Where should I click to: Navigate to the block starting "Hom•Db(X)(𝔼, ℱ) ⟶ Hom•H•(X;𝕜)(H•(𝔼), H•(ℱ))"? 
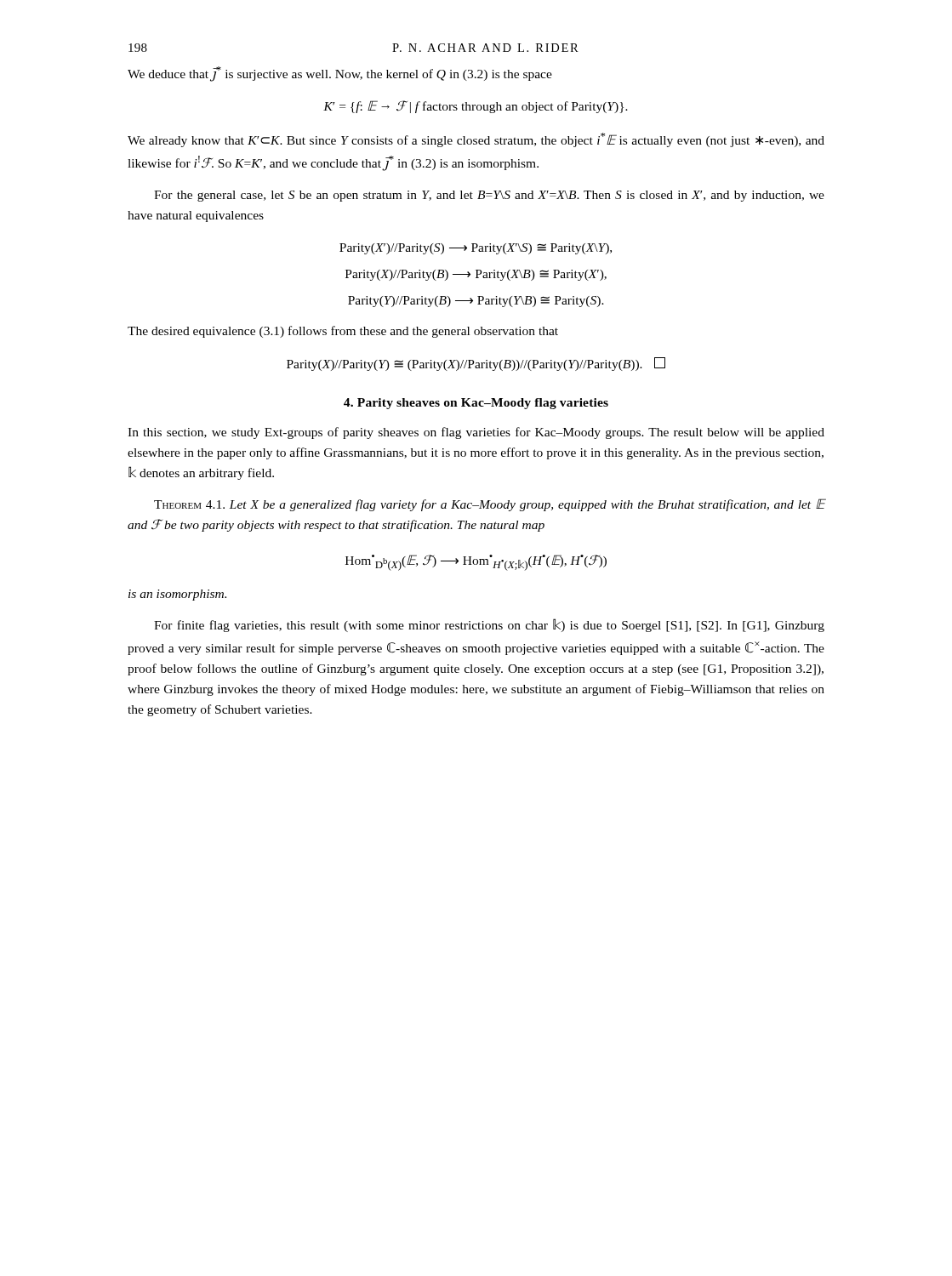pyautogui.click(x=476, y=560)
